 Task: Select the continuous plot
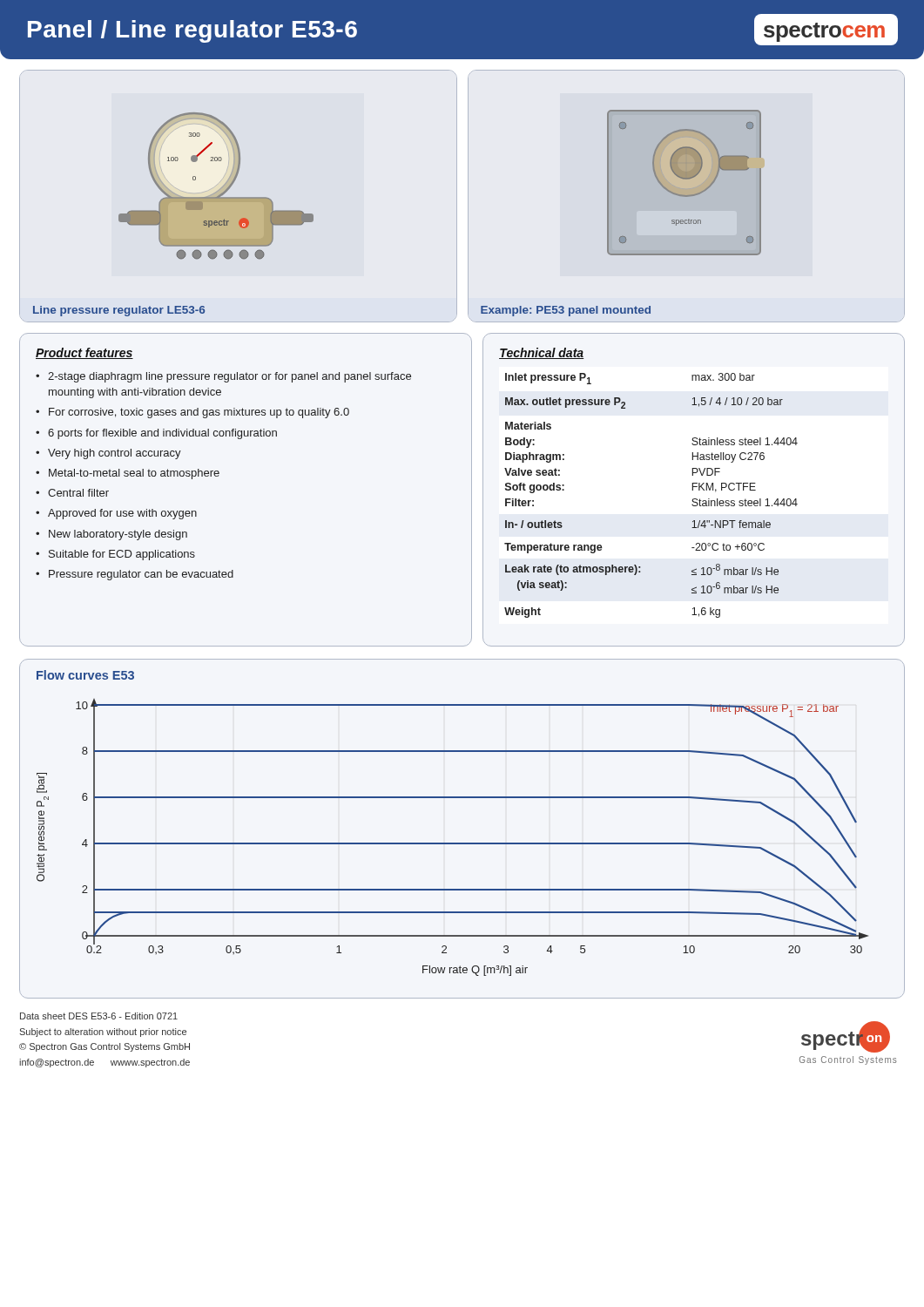pyautogui.click(x=458, y=837)
